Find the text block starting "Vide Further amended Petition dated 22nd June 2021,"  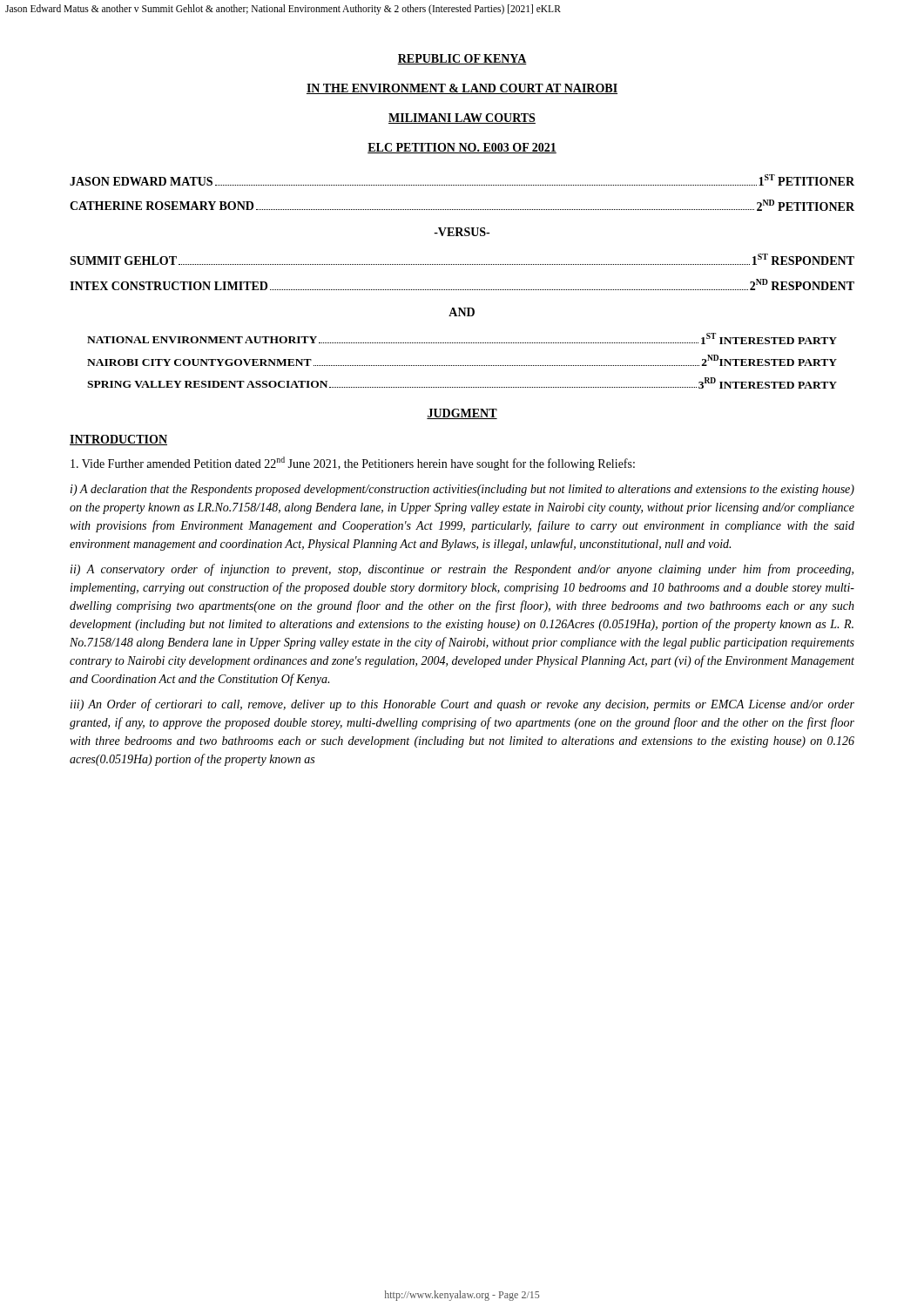tap(353, 463)
